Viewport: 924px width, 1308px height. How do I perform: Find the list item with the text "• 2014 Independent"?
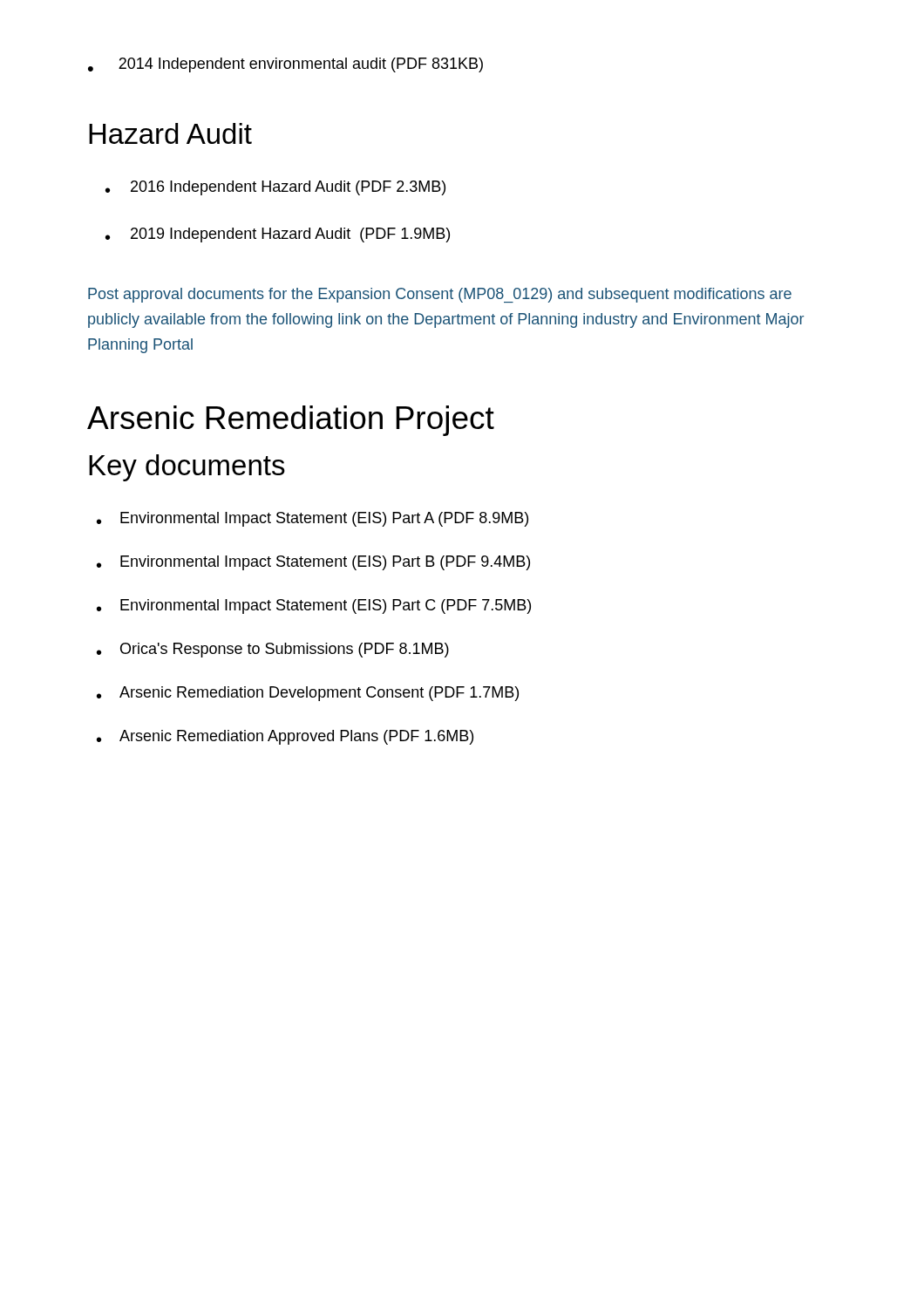coord(285,68)
